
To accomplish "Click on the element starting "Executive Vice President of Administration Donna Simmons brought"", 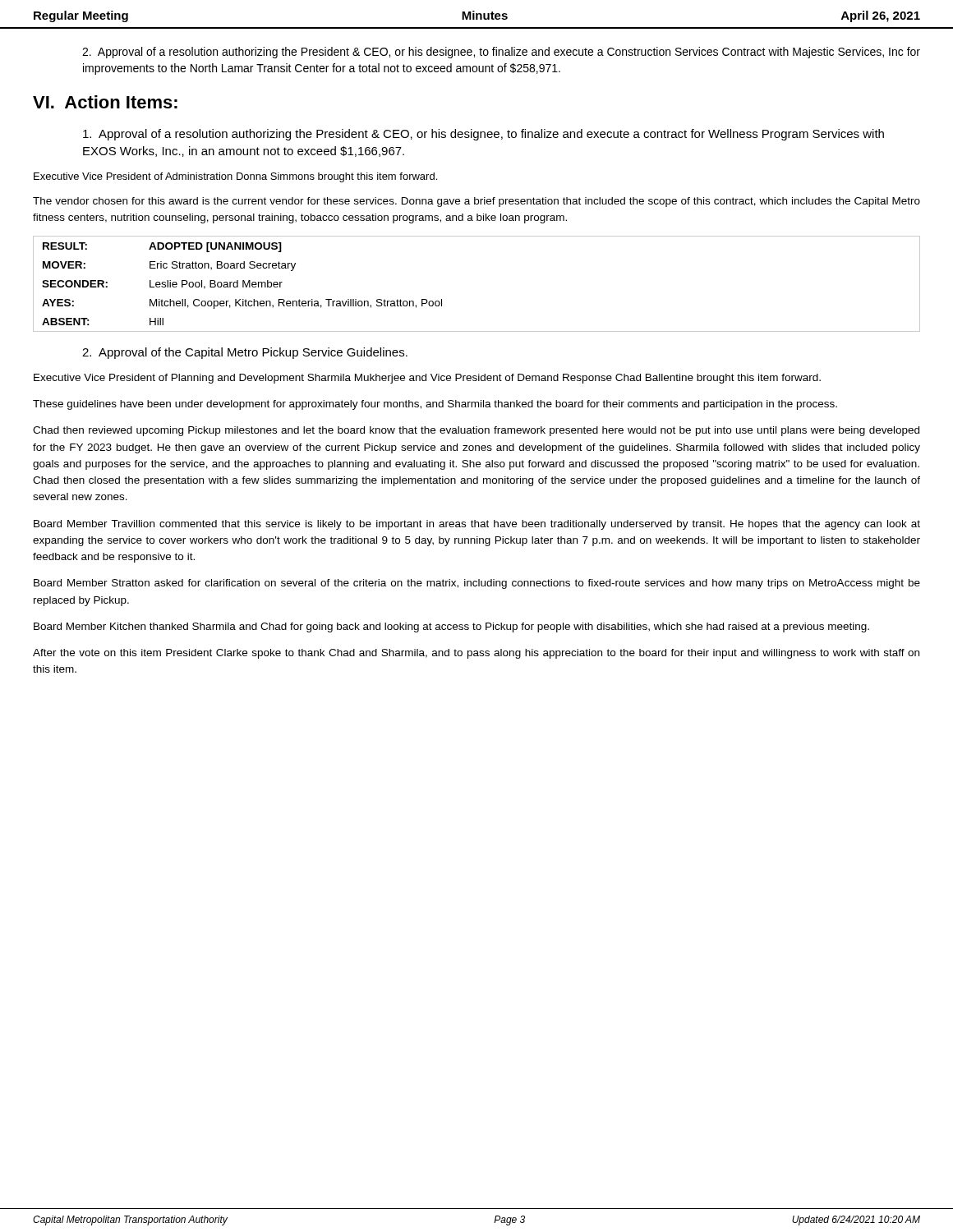I will [235, 176].
